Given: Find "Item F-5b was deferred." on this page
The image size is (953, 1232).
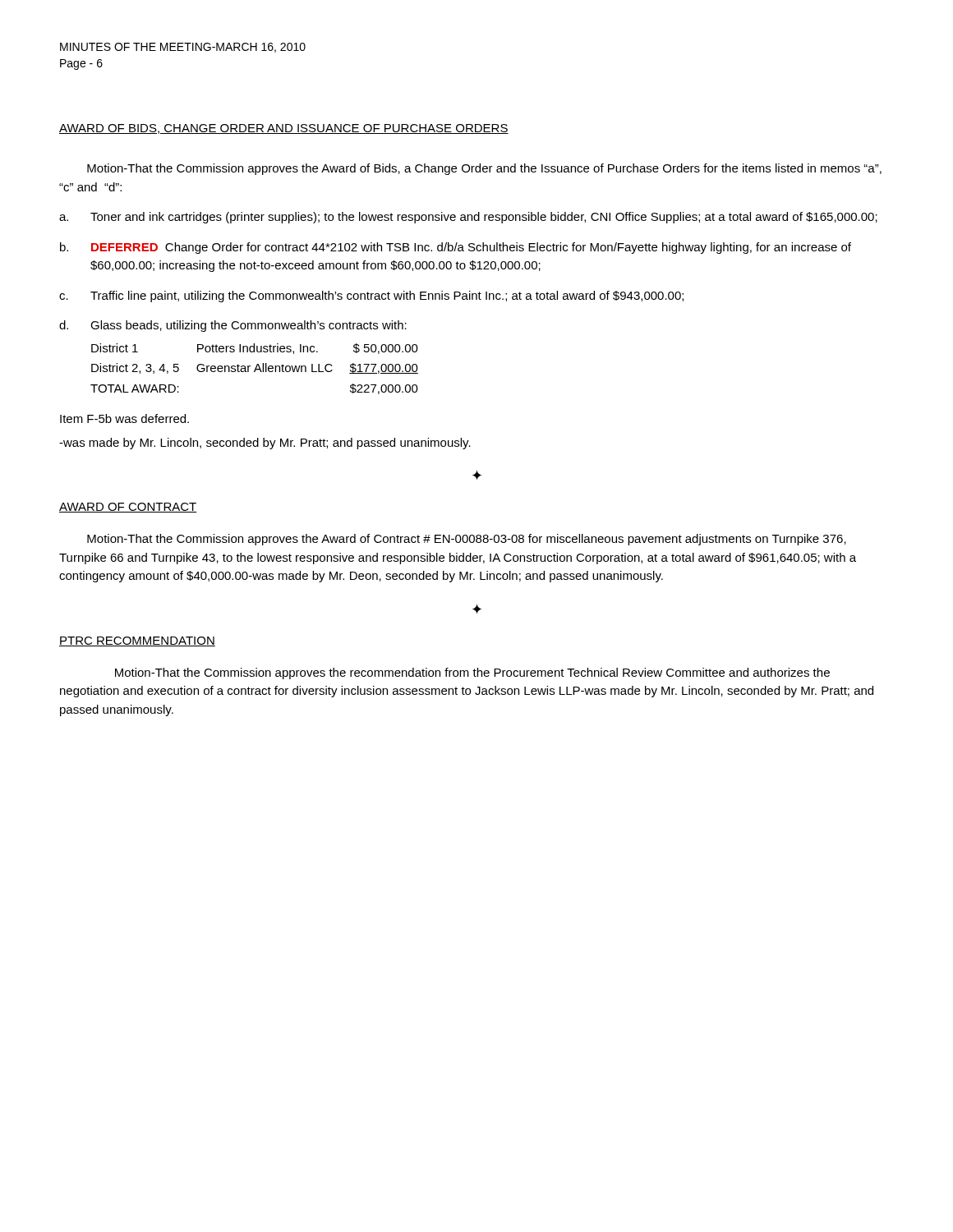Looking at the screenshot, I should tap(125, 419).
